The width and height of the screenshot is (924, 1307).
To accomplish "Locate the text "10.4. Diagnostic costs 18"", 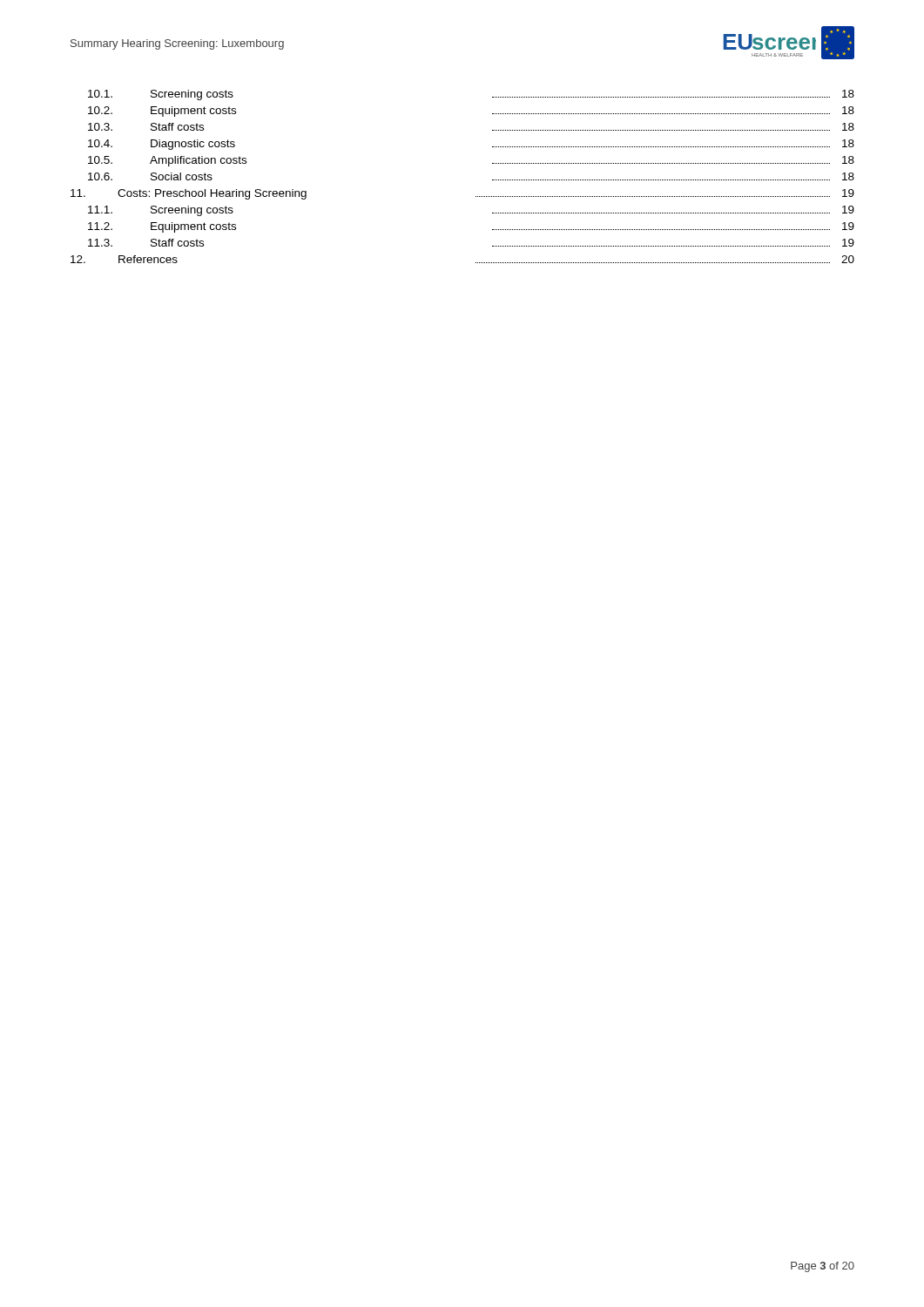I will coord(98,146).
